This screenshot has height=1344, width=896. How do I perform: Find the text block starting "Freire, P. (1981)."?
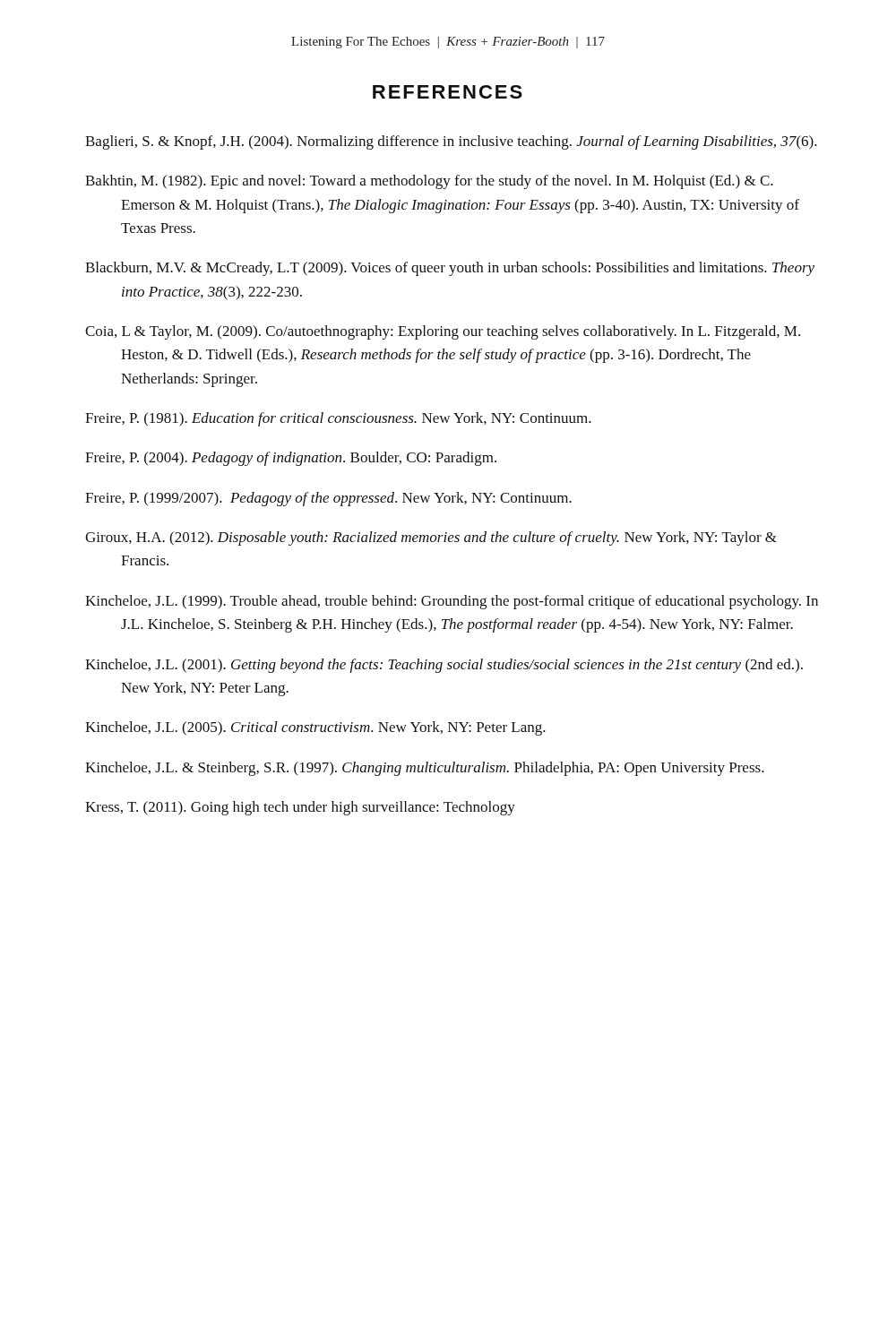pyautogui.click(x=339, y=418)
